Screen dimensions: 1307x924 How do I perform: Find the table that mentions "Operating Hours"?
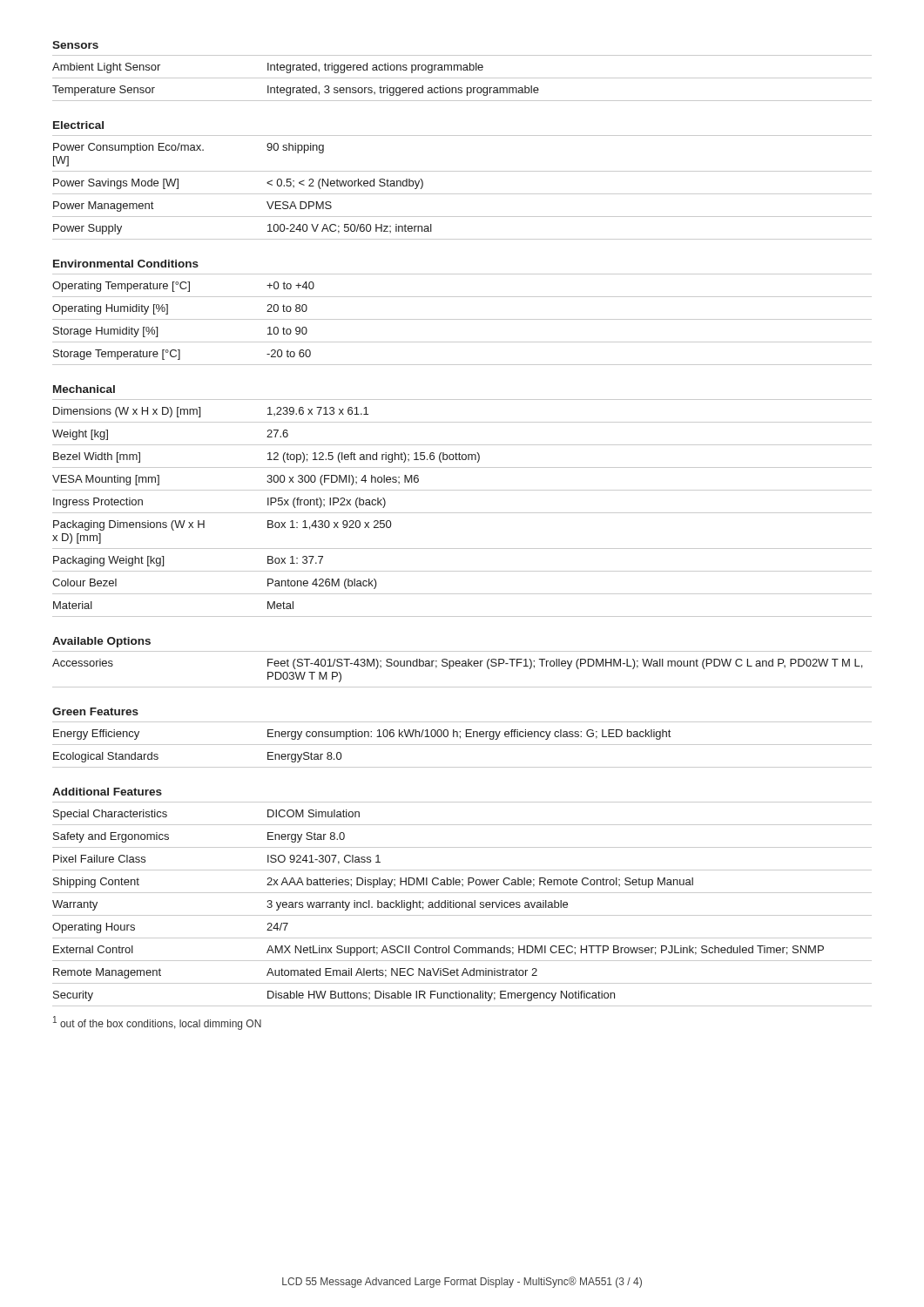click(x=462, y=904)
